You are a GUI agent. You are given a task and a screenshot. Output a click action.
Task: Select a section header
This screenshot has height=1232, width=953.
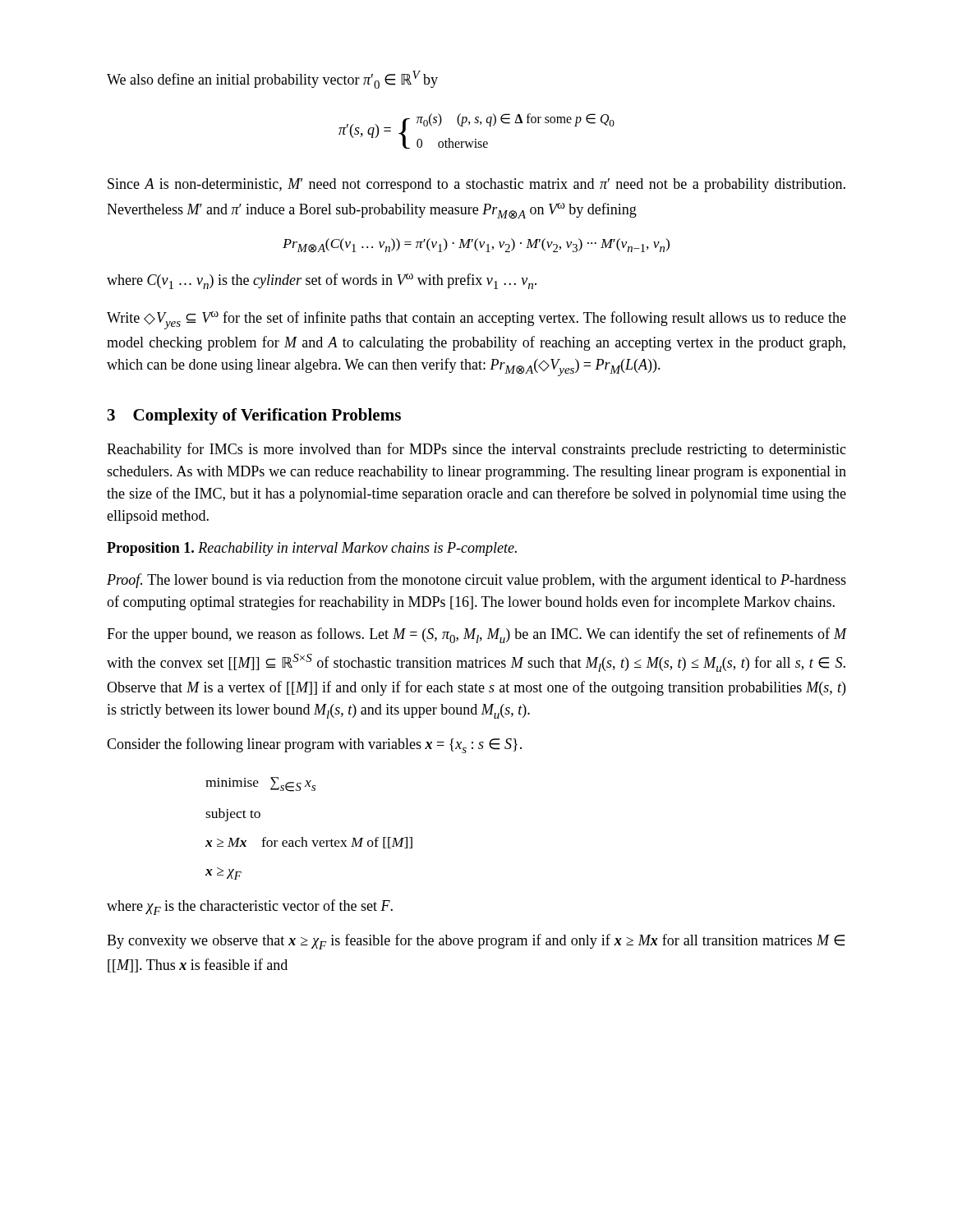[254, 415]
